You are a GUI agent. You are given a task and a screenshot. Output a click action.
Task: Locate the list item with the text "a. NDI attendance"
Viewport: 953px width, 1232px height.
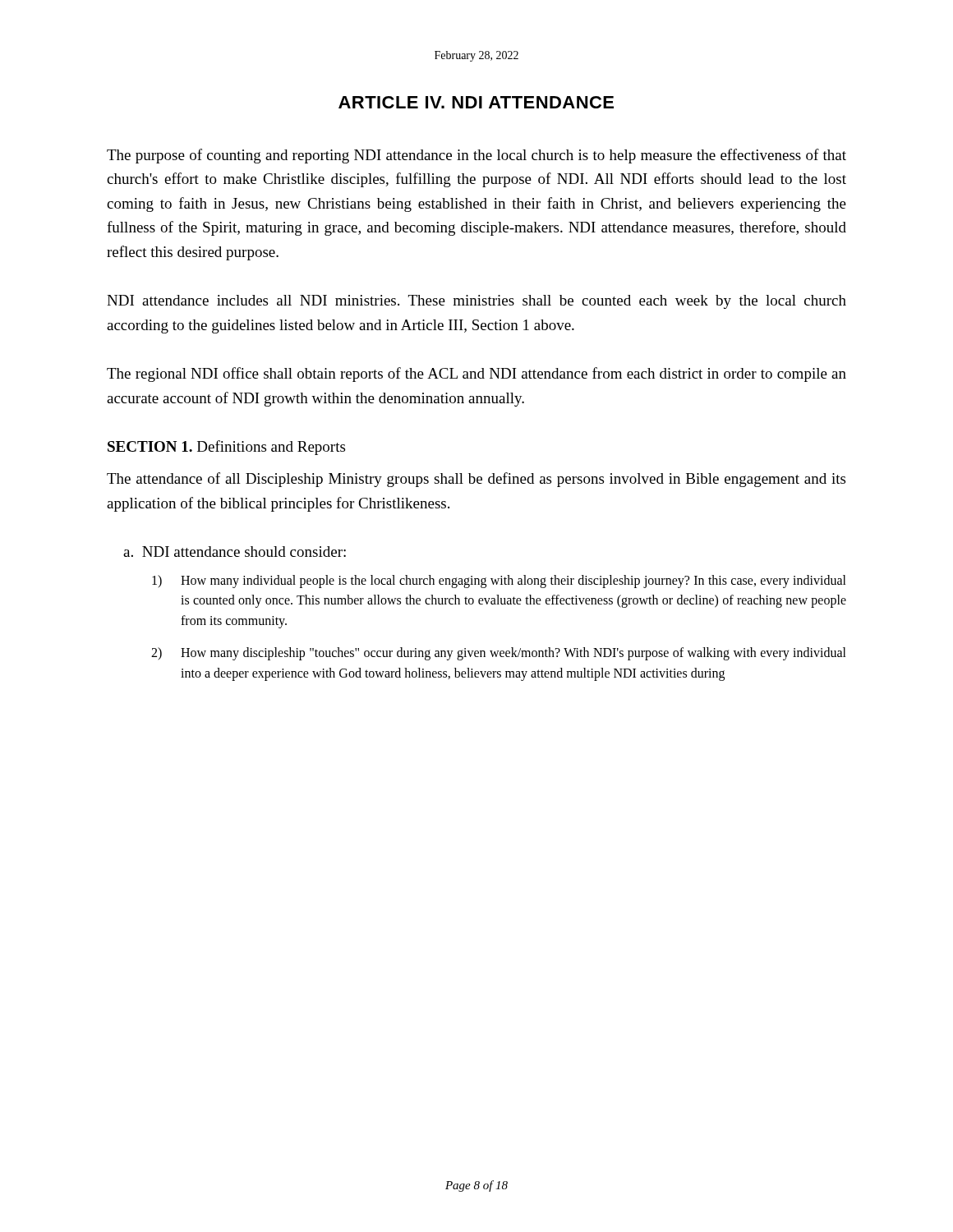pos(235,552)
